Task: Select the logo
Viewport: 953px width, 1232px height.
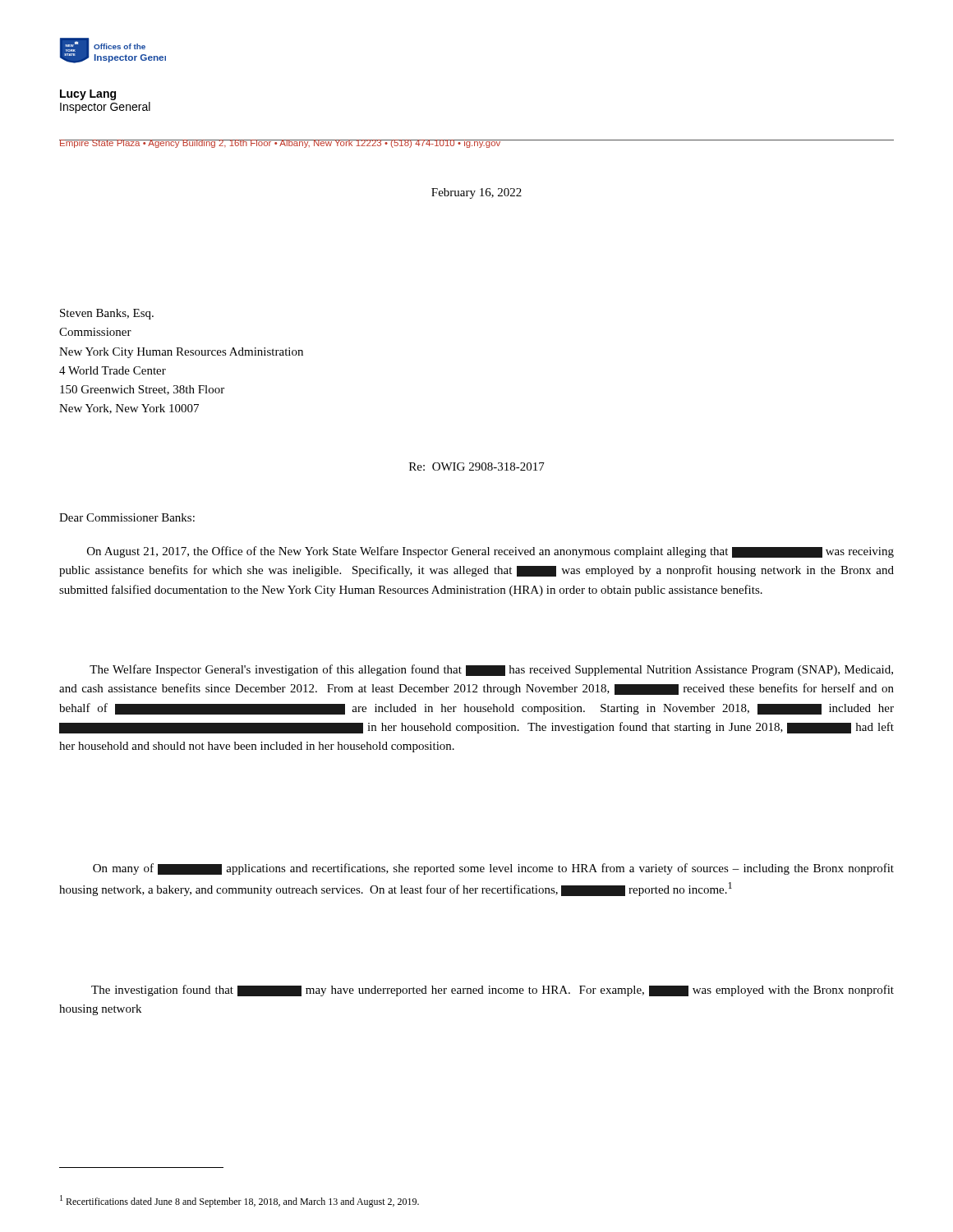Action: click(x=476, y=55)
